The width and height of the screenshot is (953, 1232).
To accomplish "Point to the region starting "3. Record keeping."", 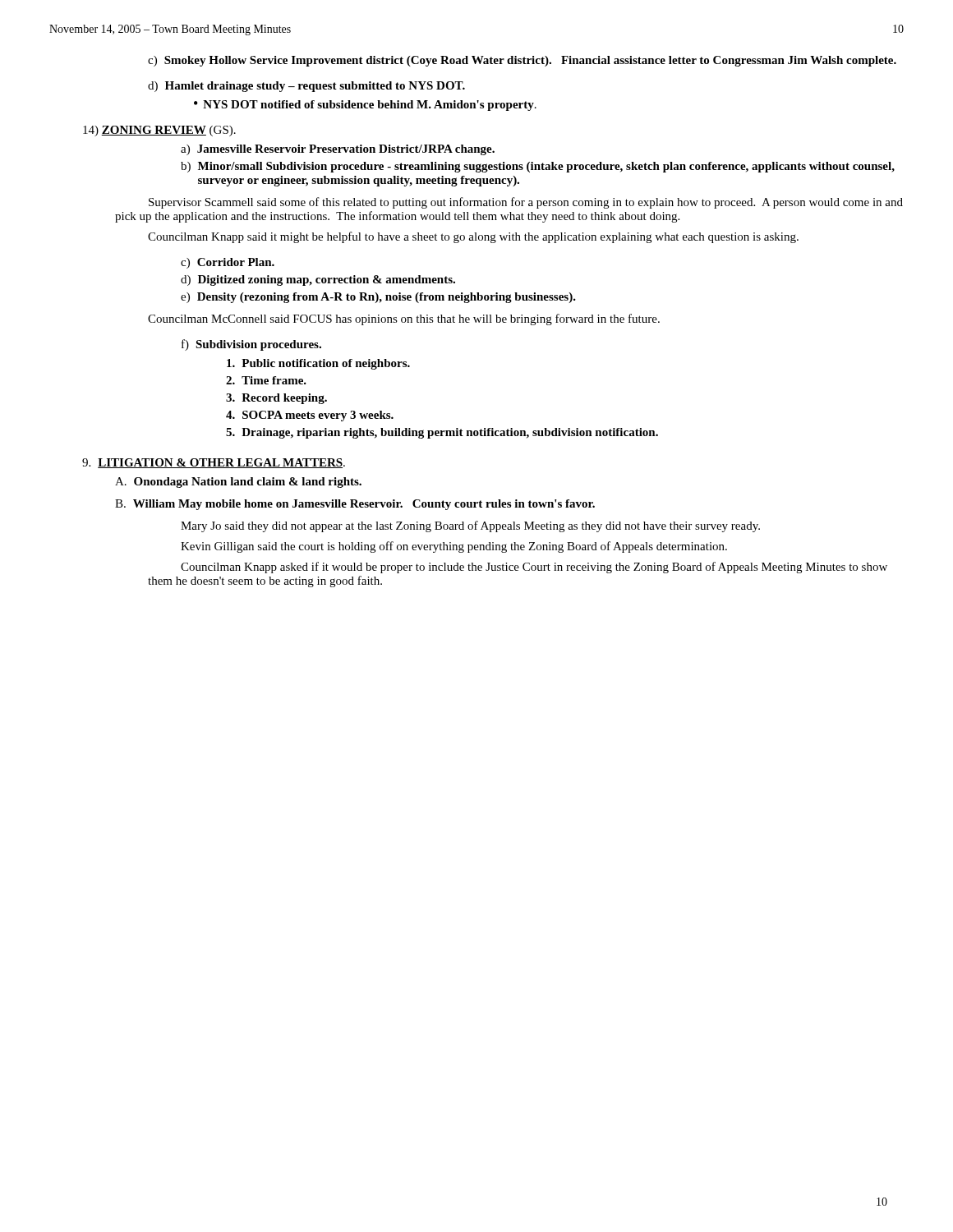I will [277, 398].
